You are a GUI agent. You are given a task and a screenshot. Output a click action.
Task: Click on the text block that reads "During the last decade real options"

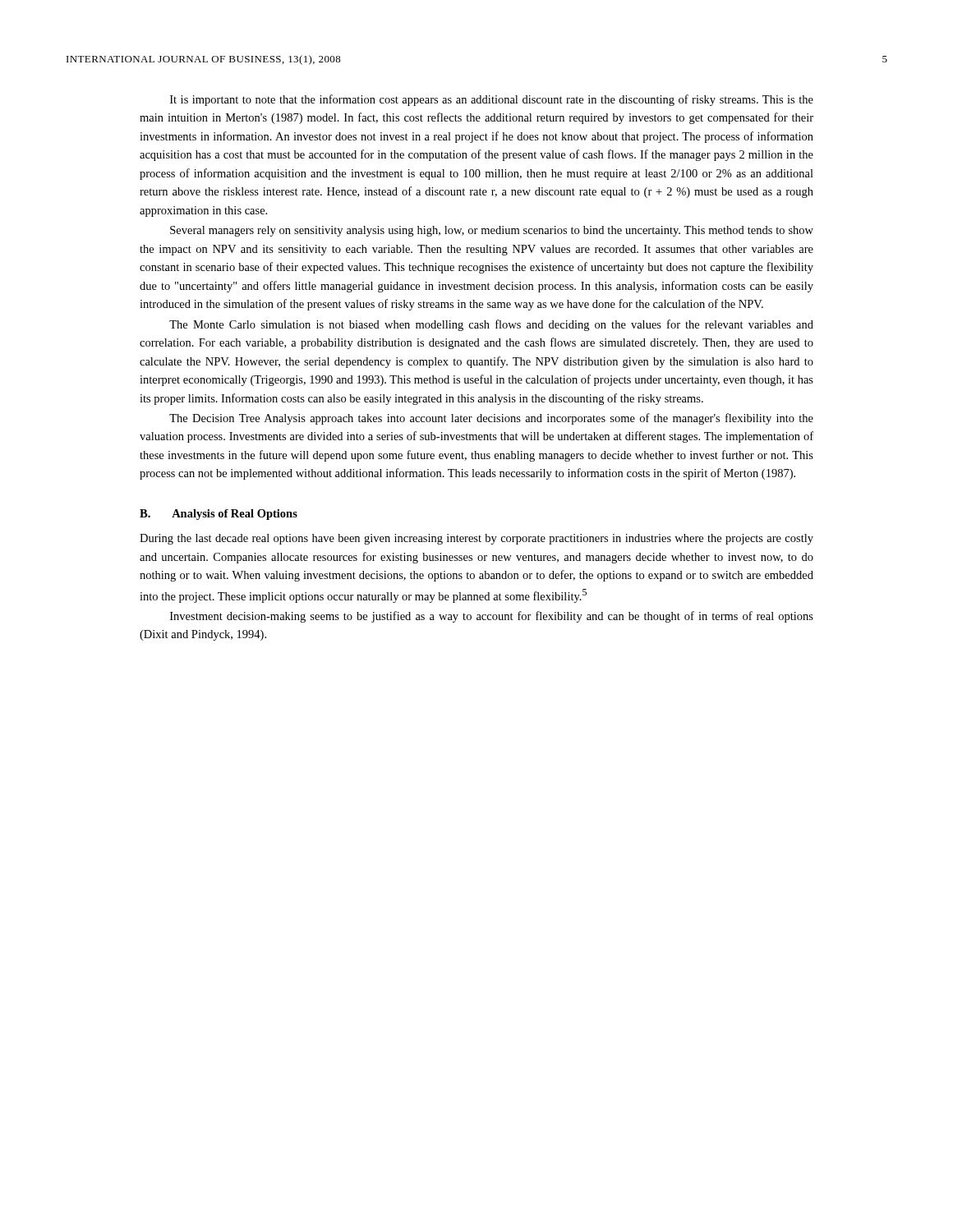click(476, 567)
